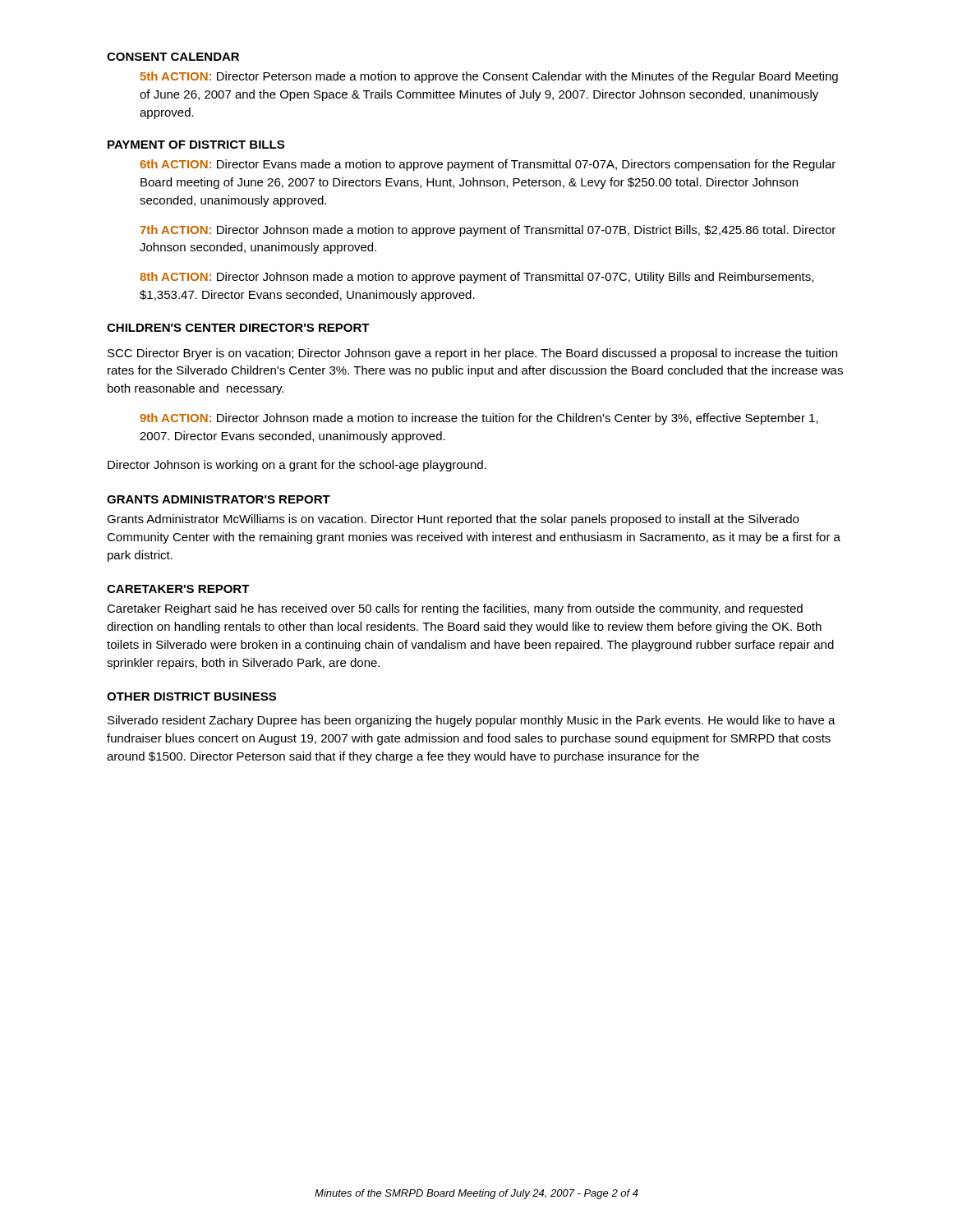The image size is (953, 1232).
Task: Locate the section header that says "CONSENT CALENDAR"
Action: pos(173,56)
